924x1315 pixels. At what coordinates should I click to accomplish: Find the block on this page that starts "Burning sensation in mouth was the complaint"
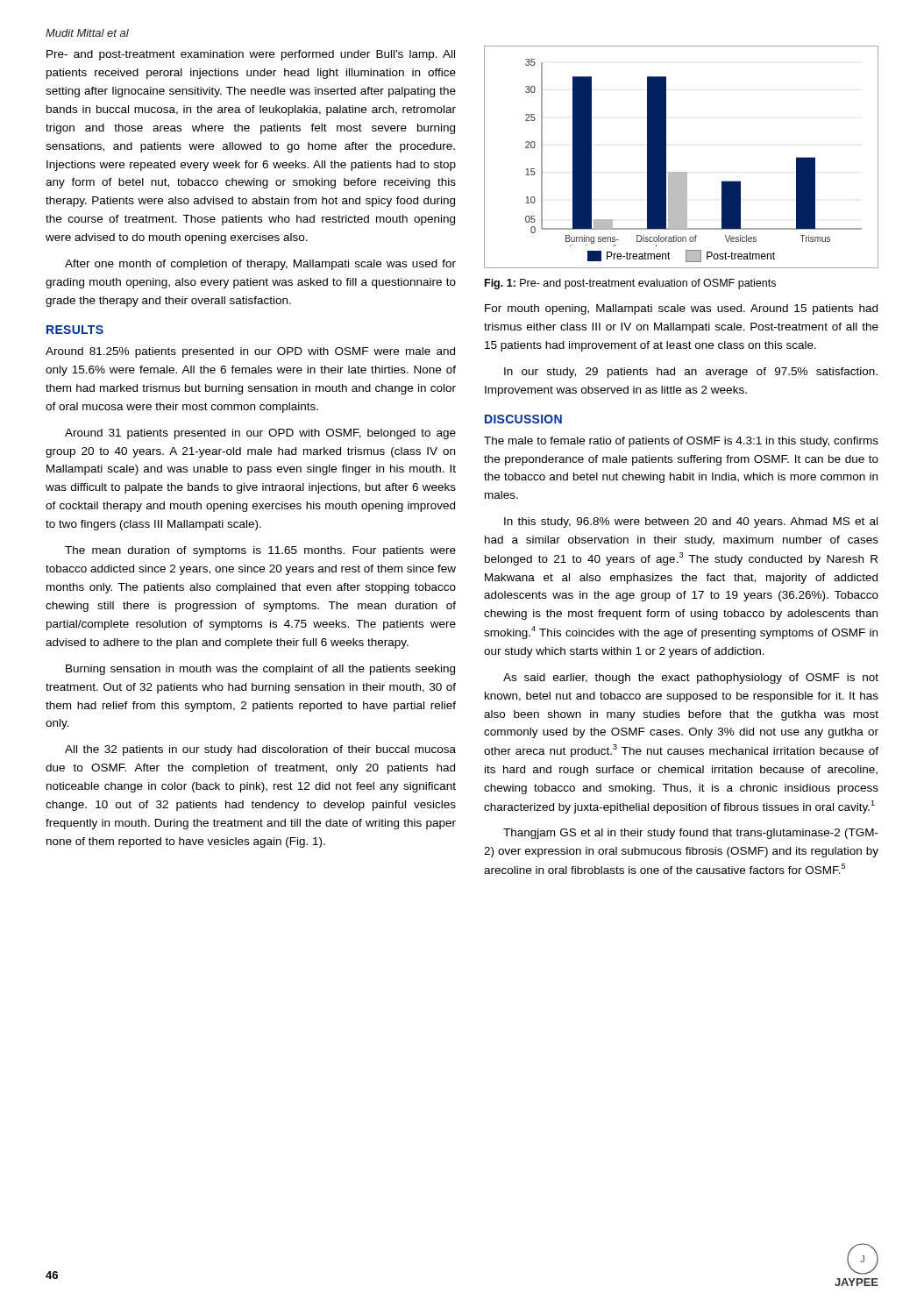tap(251, 696)
